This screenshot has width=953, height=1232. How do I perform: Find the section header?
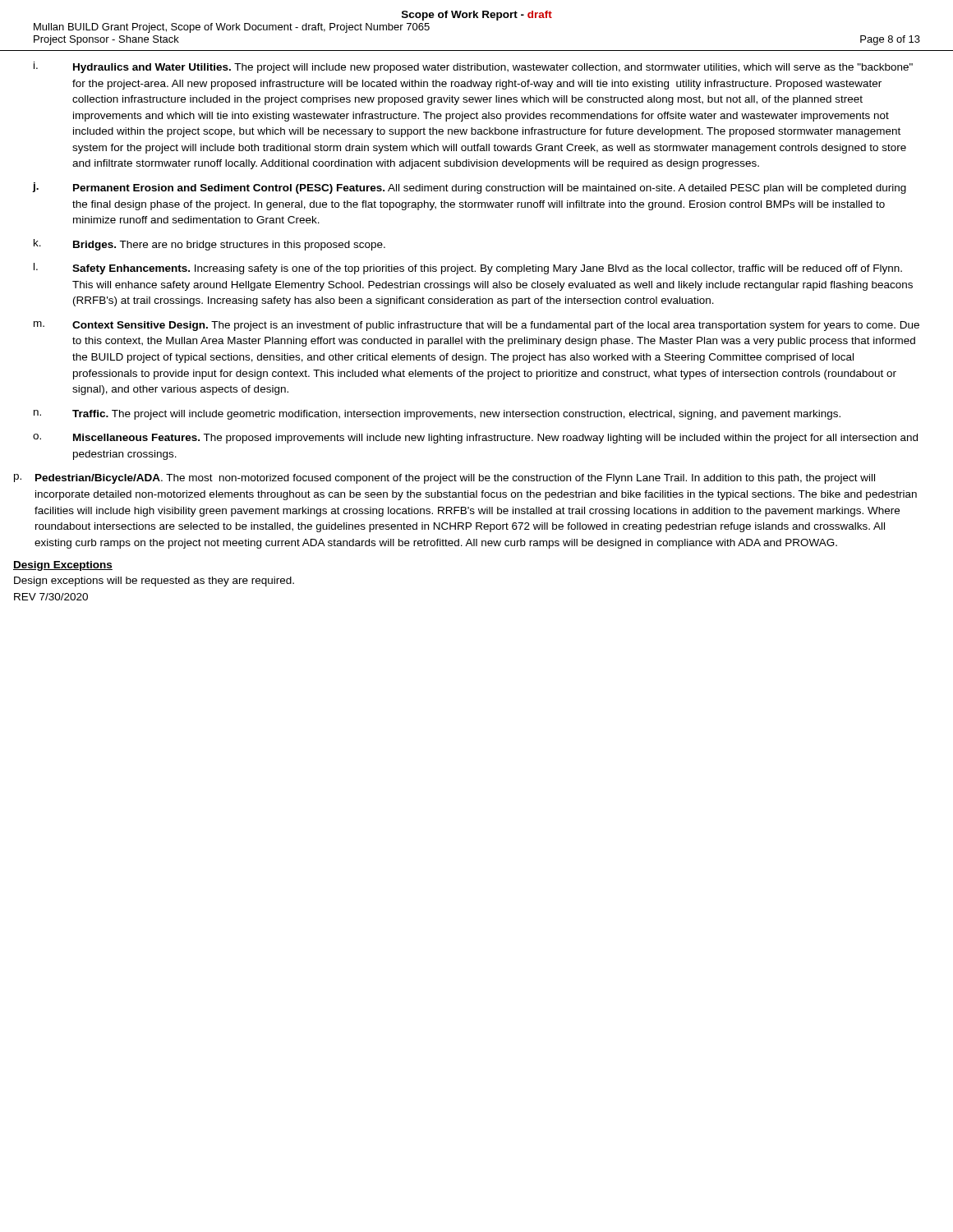tap(63, 565)
